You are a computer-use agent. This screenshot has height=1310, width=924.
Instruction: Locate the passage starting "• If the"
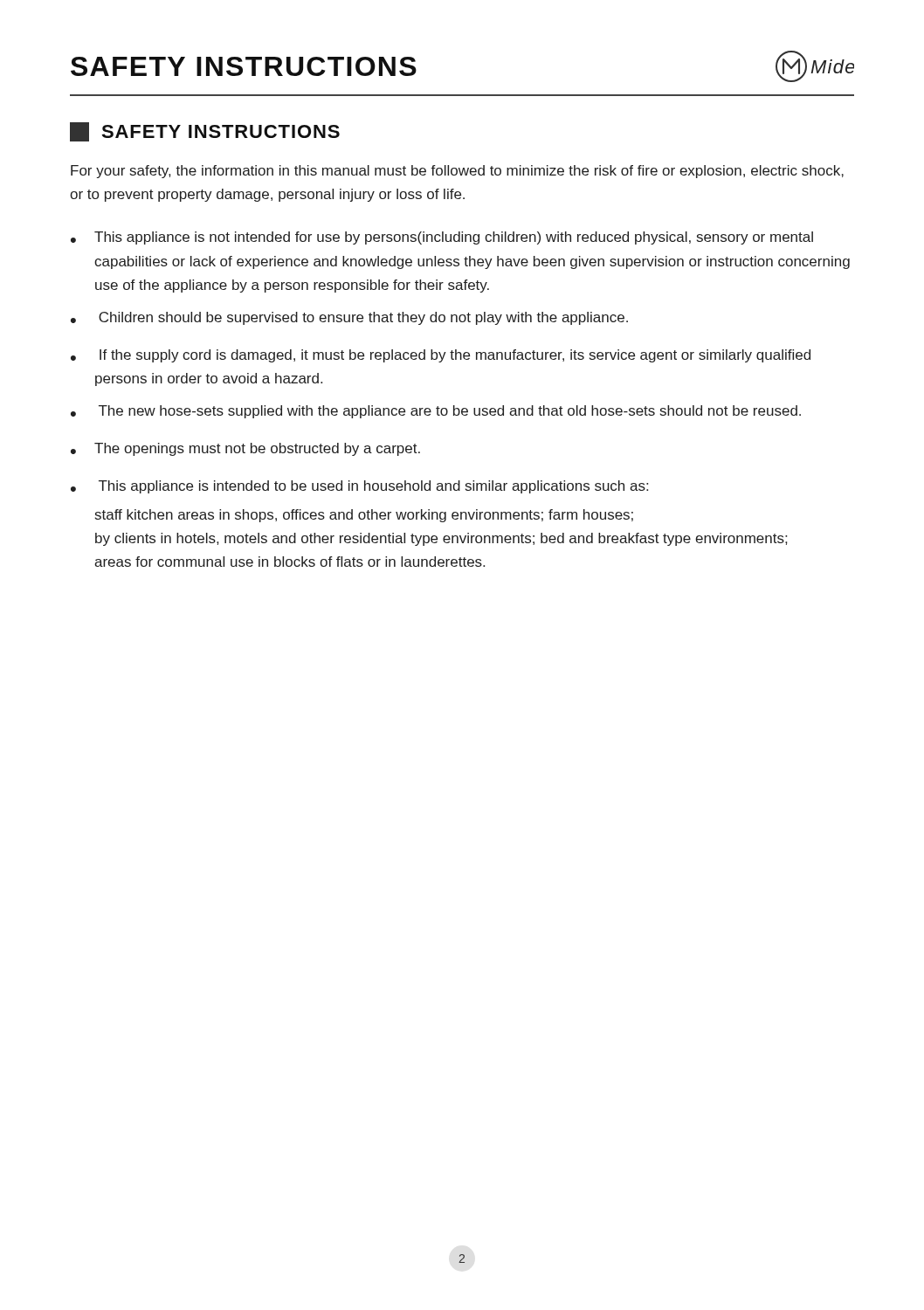462,367
